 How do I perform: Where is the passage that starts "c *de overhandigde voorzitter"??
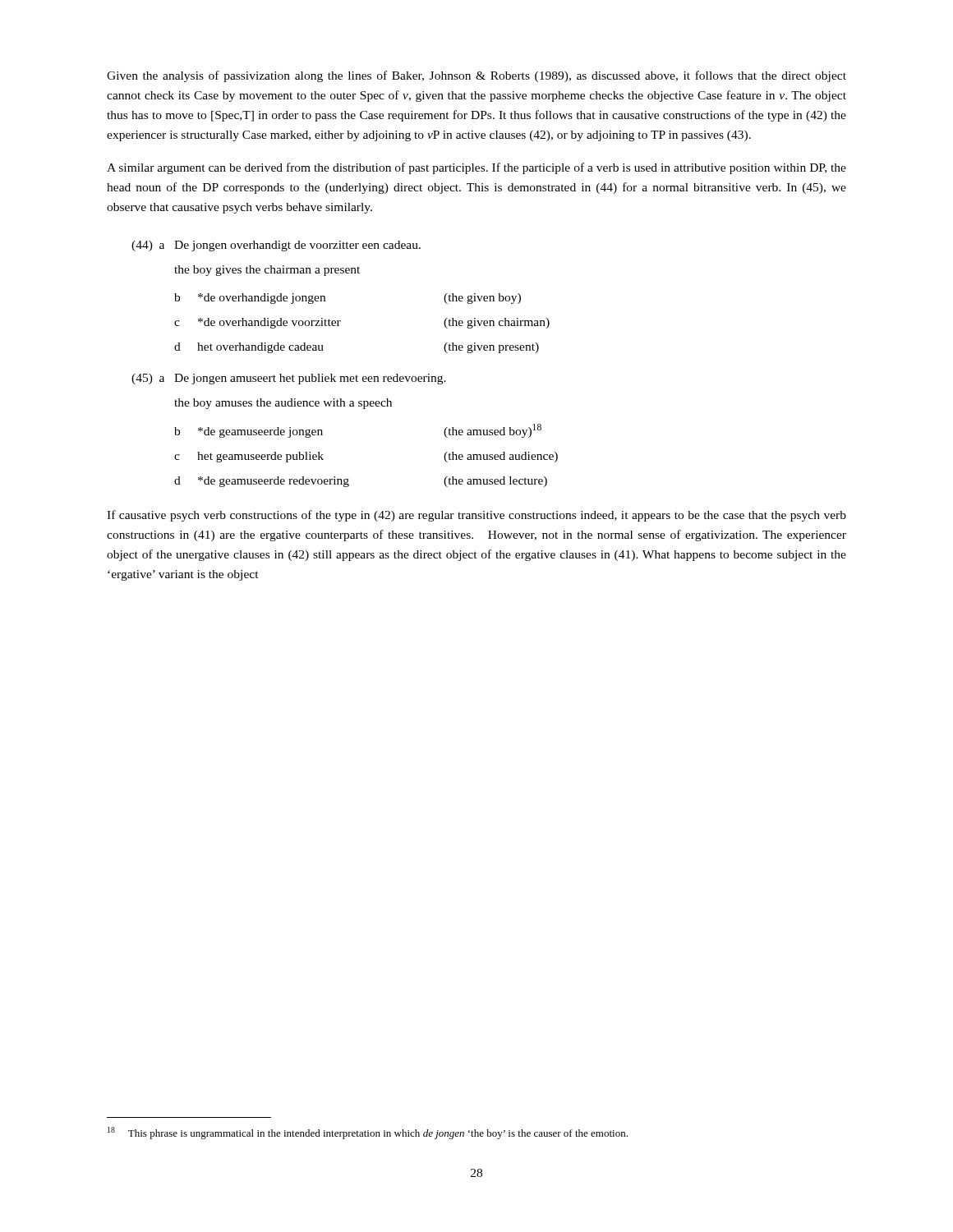510,322
